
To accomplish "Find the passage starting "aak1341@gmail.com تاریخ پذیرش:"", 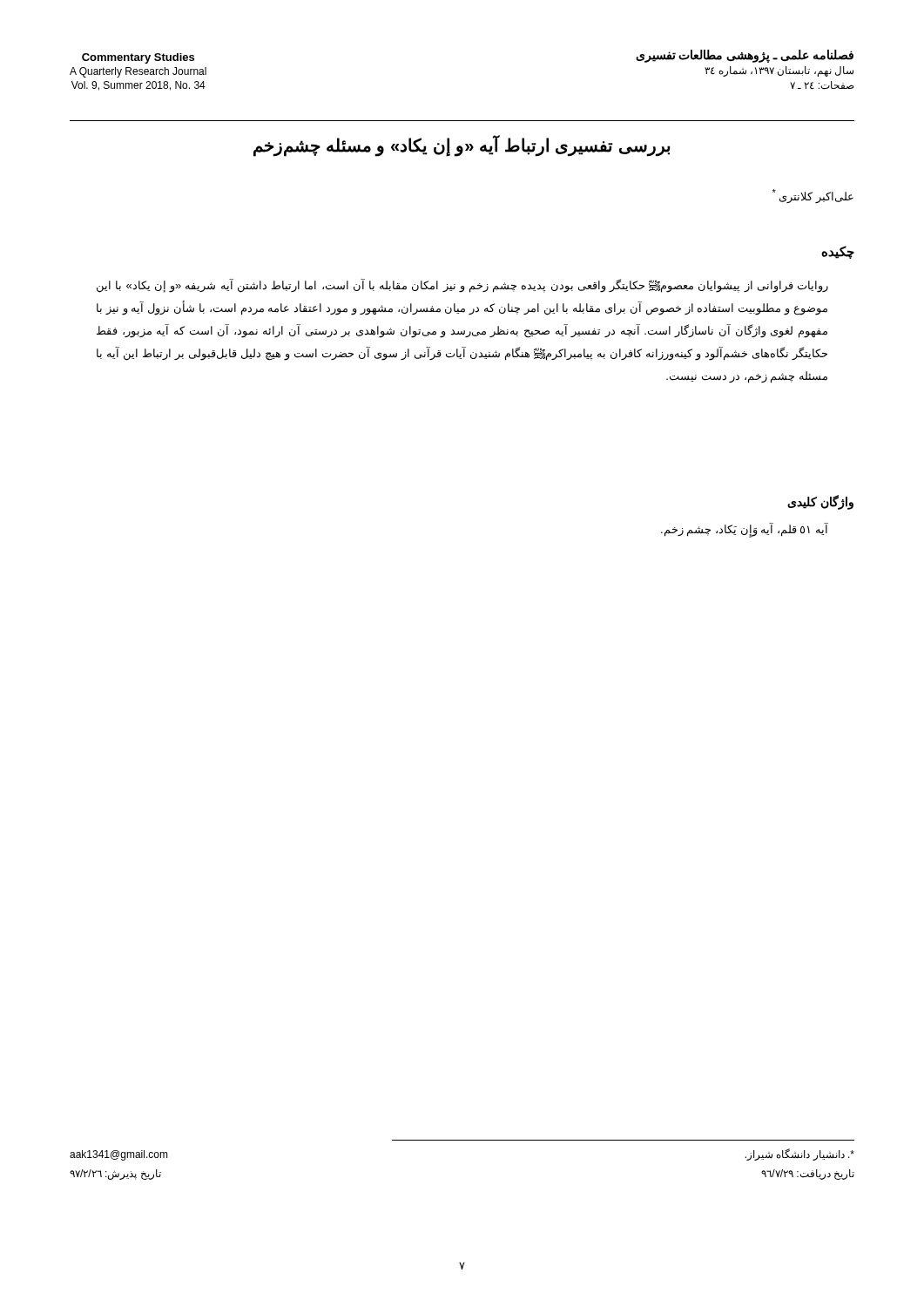I will [119, 1164].
